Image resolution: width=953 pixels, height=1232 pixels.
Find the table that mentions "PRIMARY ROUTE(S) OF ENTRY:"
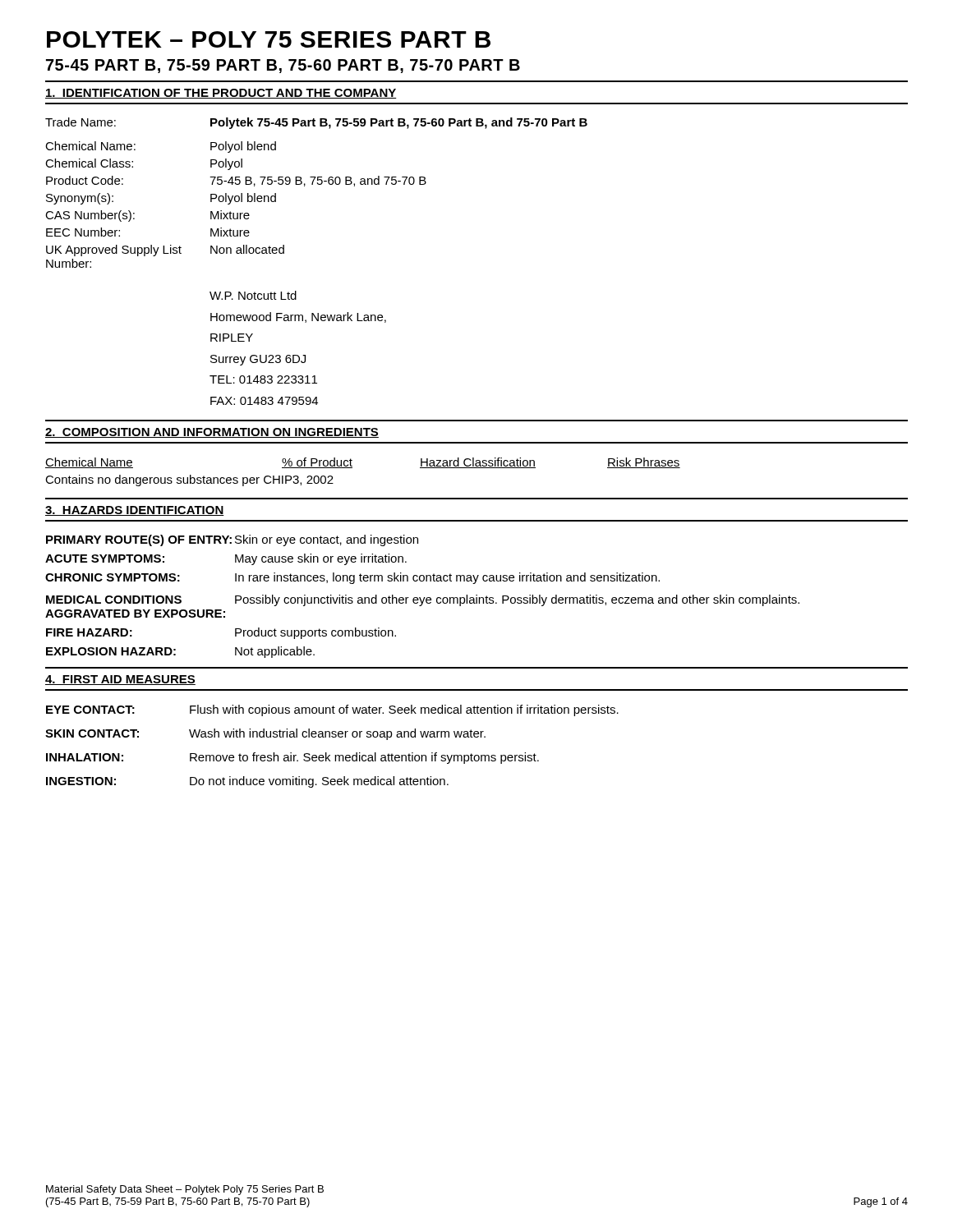click(476, 594)
